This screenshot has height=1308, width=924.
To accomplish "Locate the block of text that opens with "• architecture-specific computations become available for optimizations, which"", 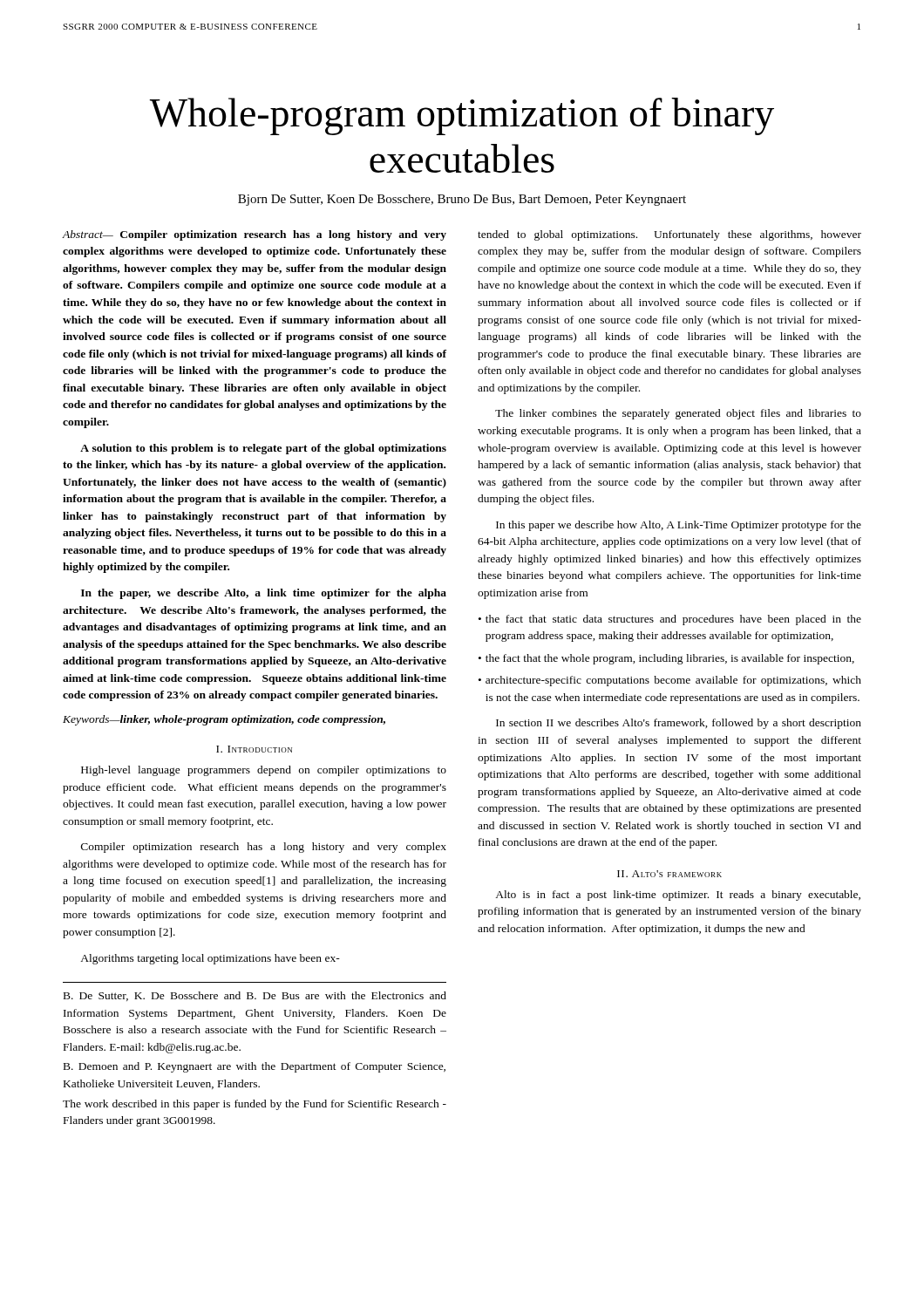I will (669, 689).
